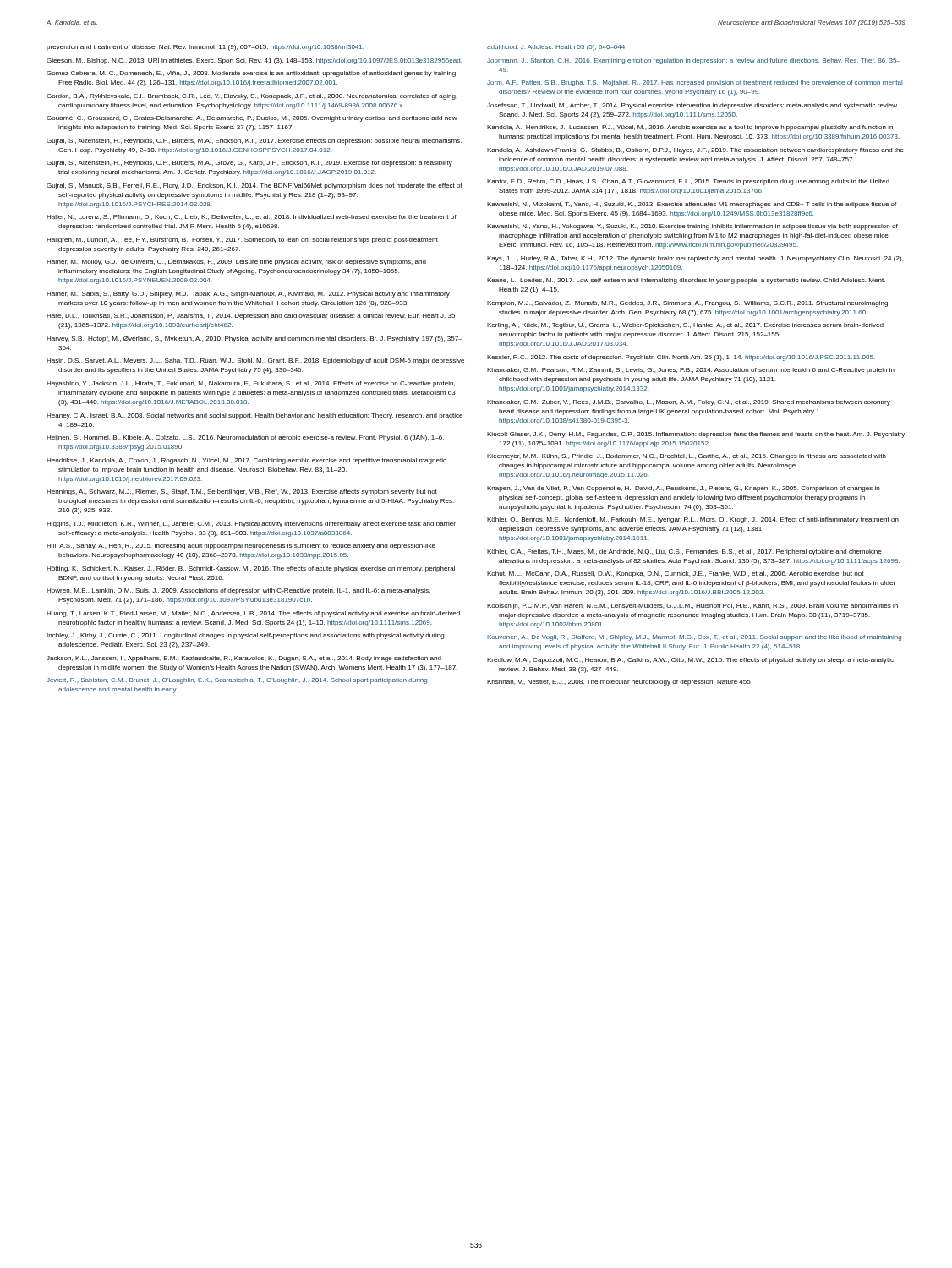This screenshot has height=1268, width=952.
Task: Navigate to the text starting "Khandaker, G.M., Pearson, R.M., Zammit, S., Lewis,"
Action: coord(691,380)
